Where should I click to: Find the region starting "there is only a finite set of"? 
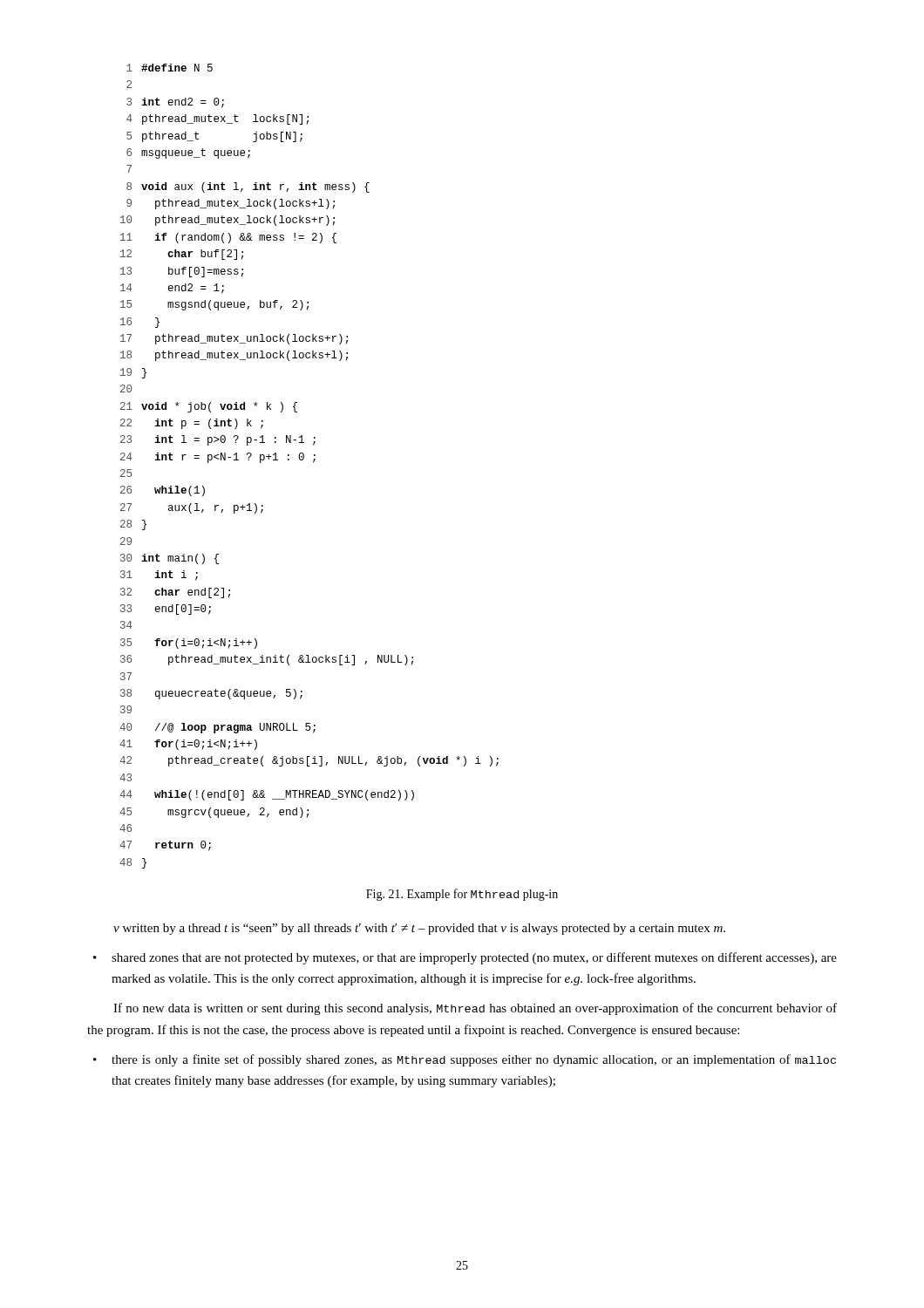click(474, 1070)
